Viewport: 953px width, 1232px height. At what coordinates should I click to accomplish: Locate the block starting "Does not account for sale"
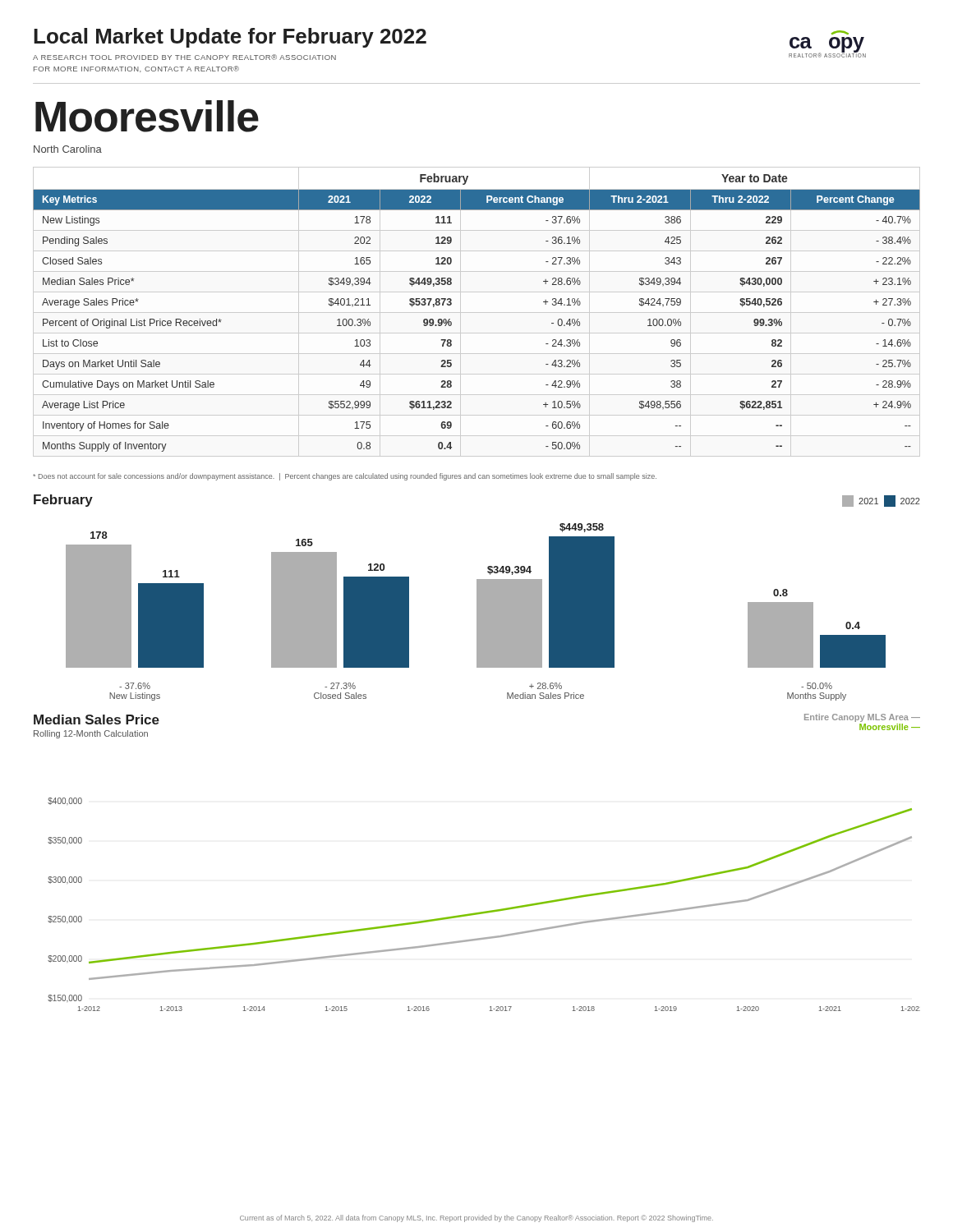point(345,476)
